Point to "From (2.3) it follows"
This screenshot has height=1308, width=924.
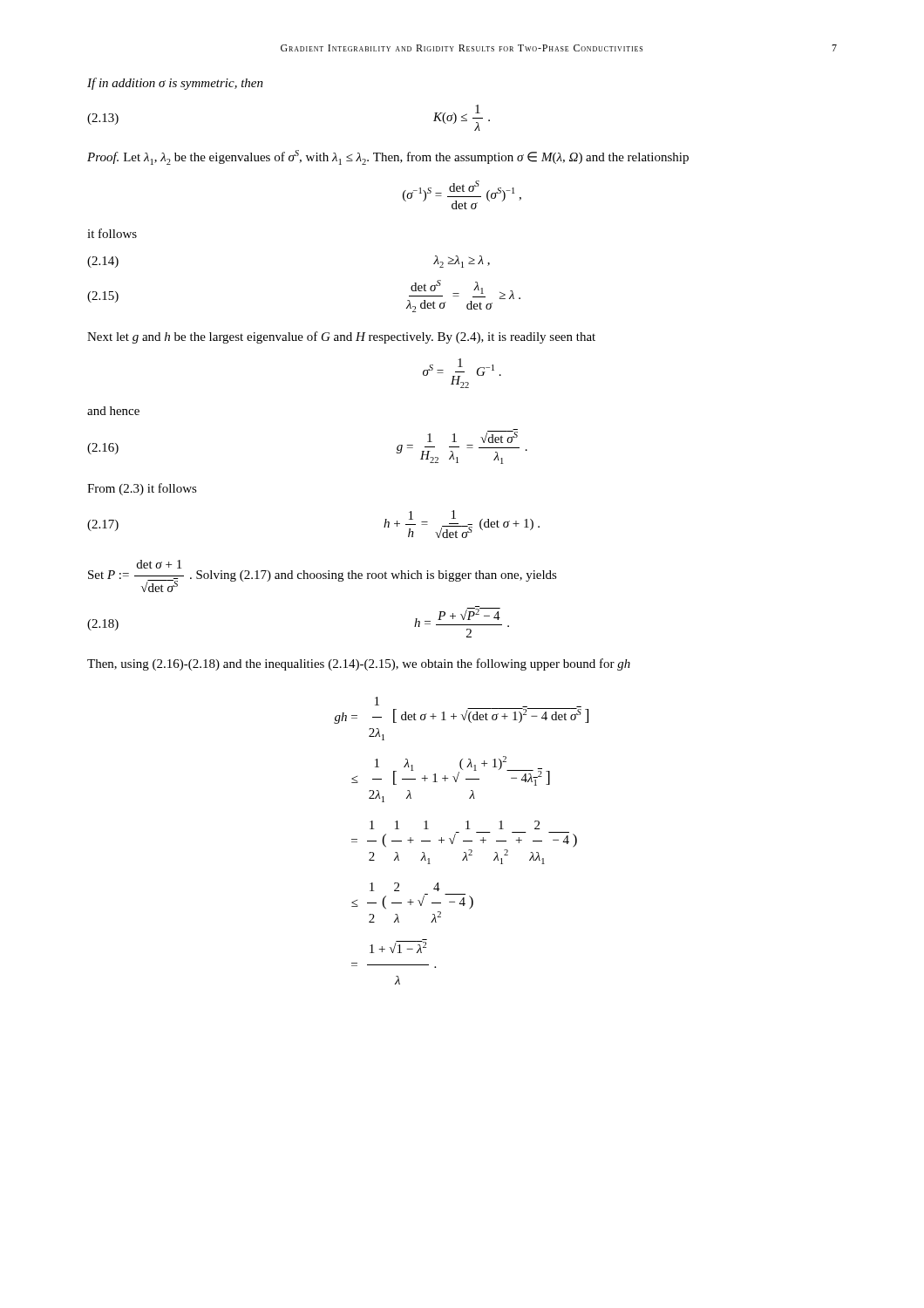coord(142,488)
